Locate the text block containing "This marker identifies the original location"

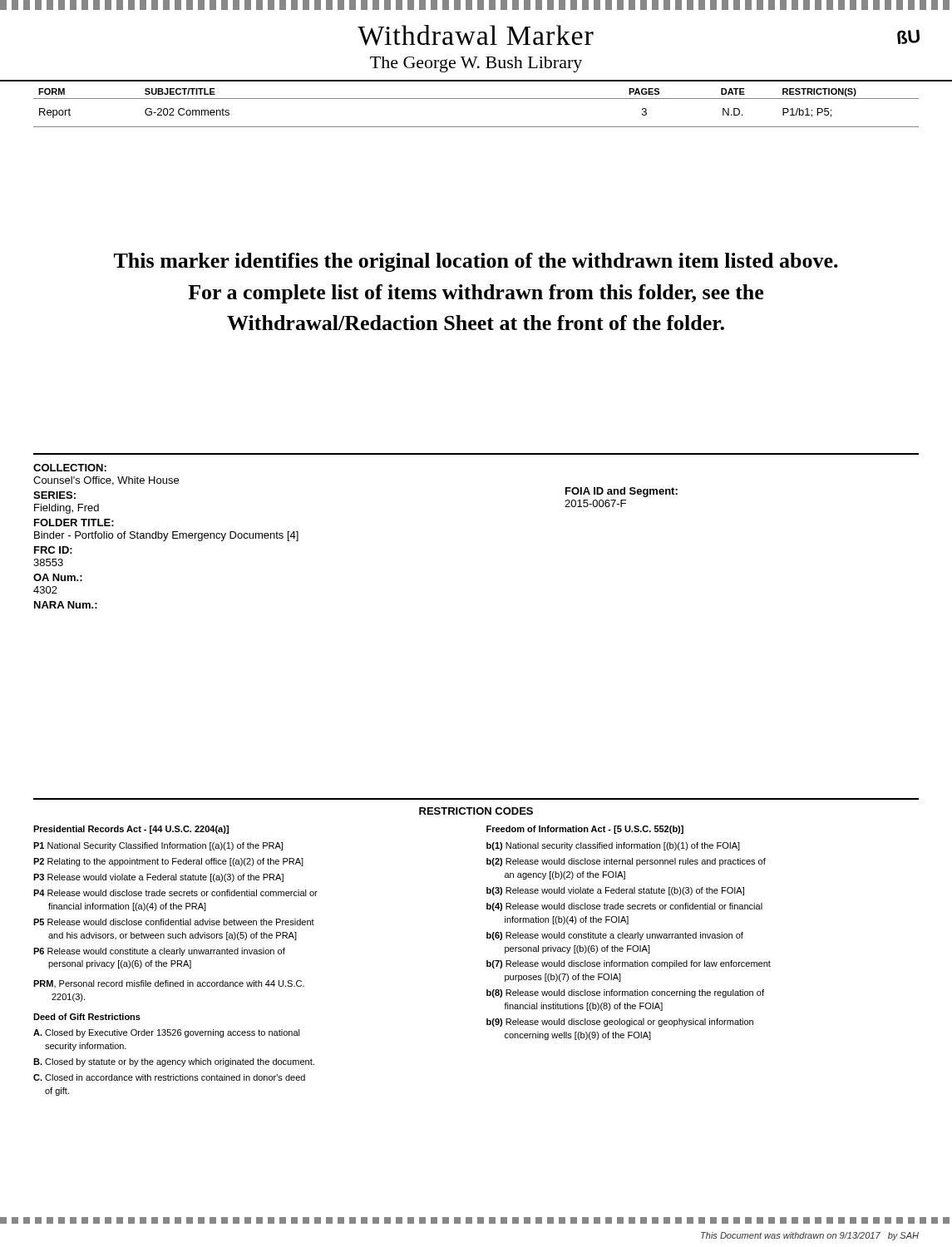[x=476, y=292]
